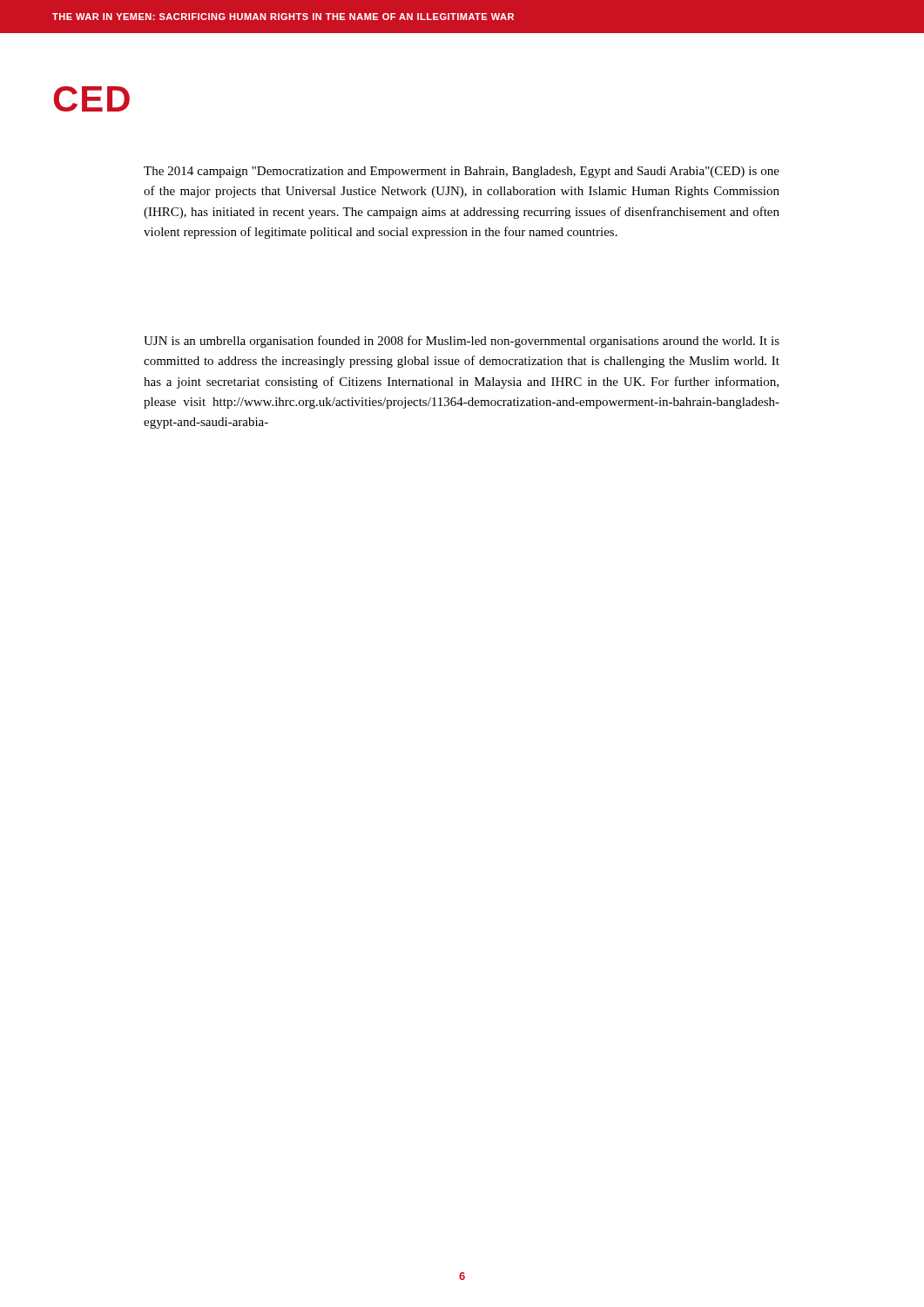924x1307 pixels.
Task: Select the title
Action: tap(92, 99)
